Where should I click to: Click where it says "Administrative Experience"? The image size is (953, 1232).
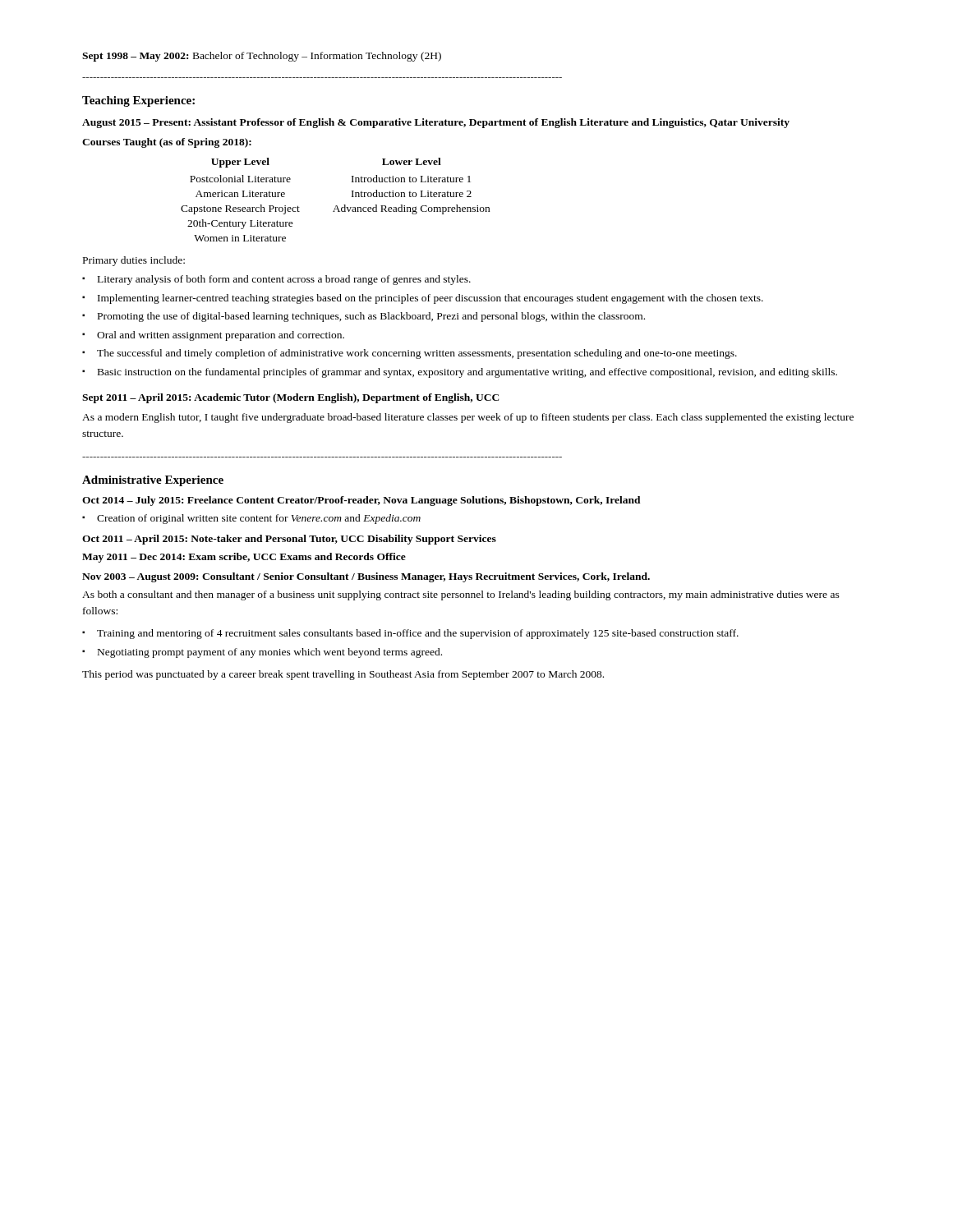click(153, 479)
